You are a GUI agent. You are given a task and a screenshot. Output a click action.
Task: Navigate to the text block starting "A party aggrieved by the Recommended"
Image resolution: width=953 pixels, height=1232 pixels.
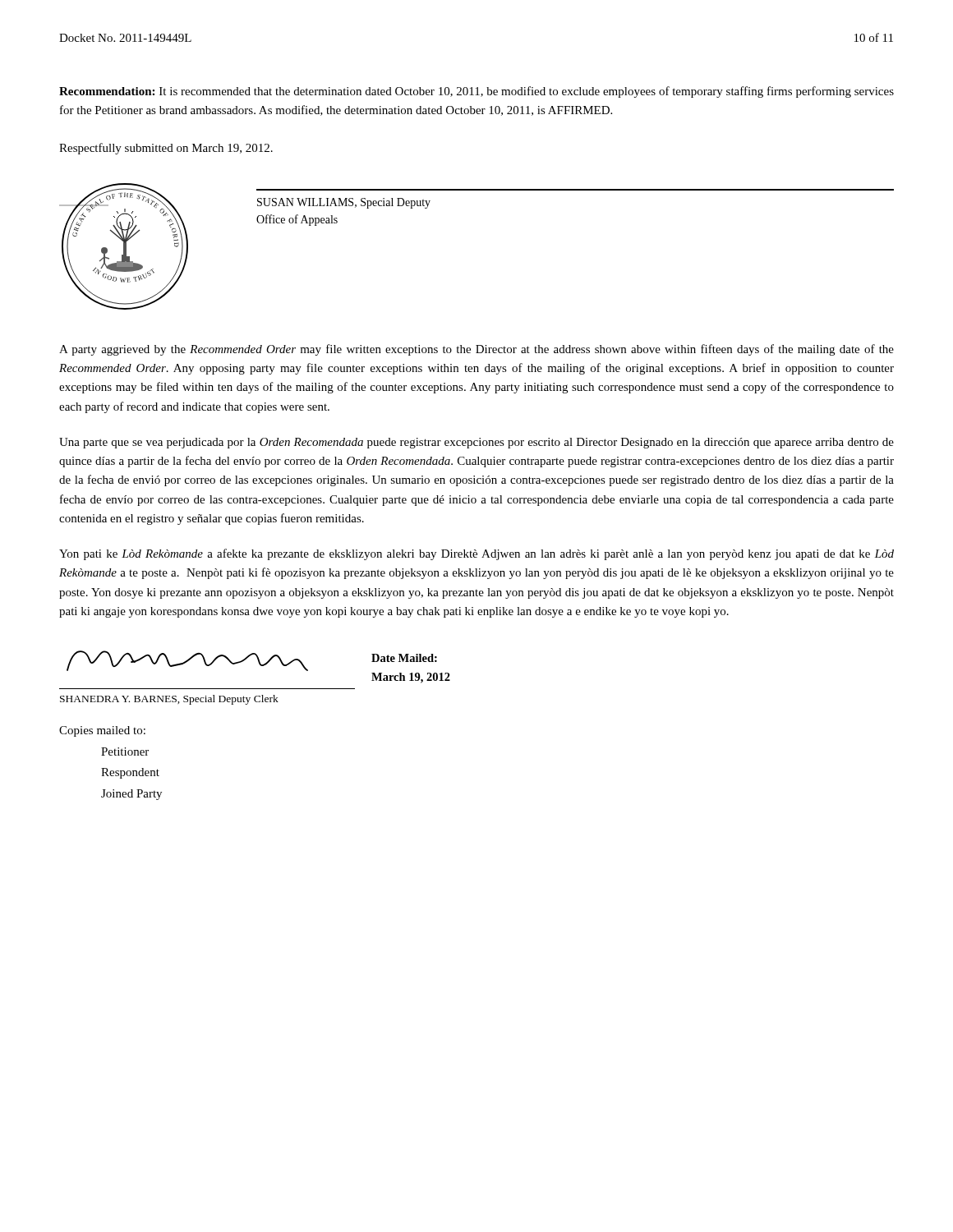[x=476, y=377]
